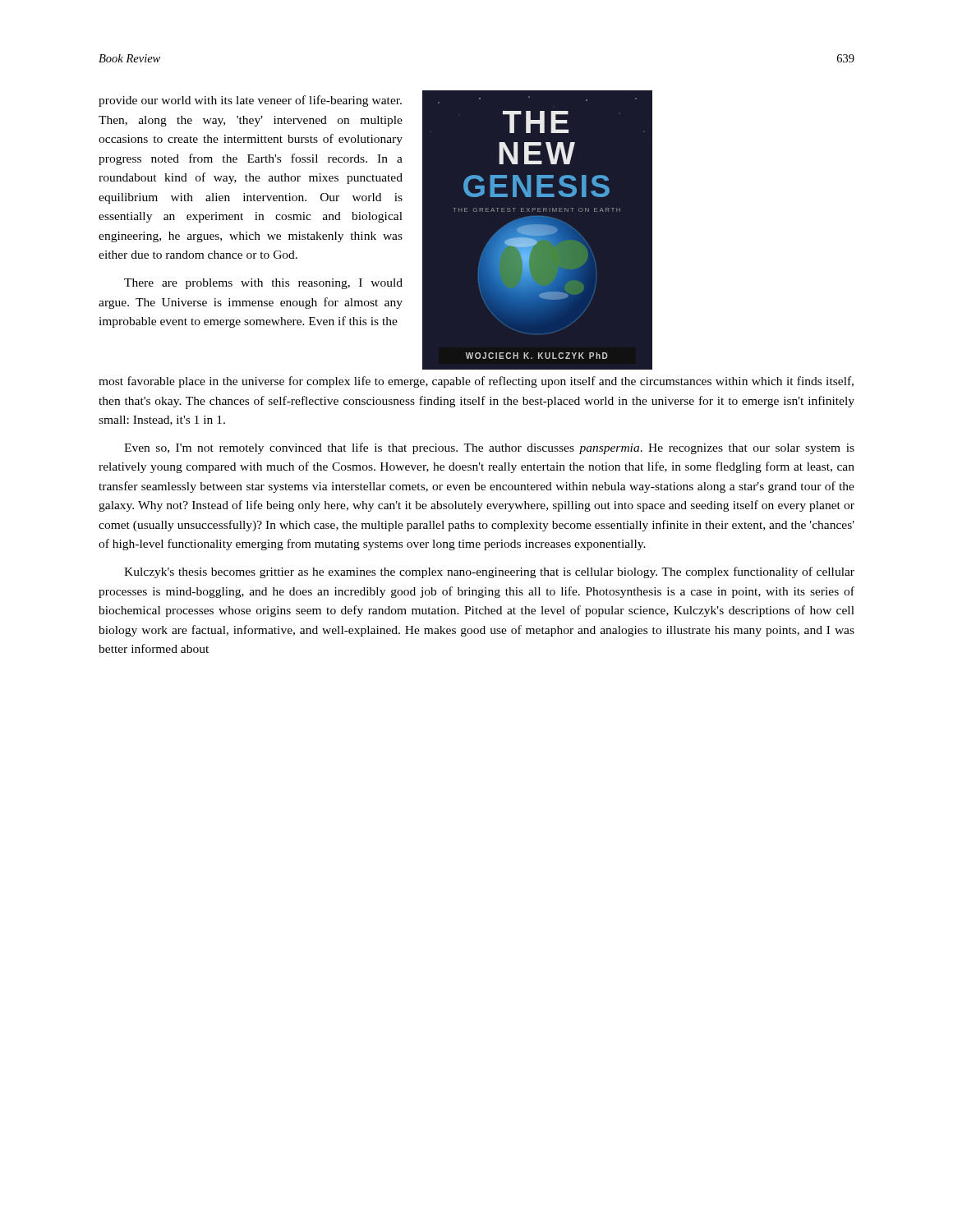This screenshot has height=1232, width=953.
Task: Navigate to the passage starting "There are problems with this reasoning, I"
Action: 251,301
